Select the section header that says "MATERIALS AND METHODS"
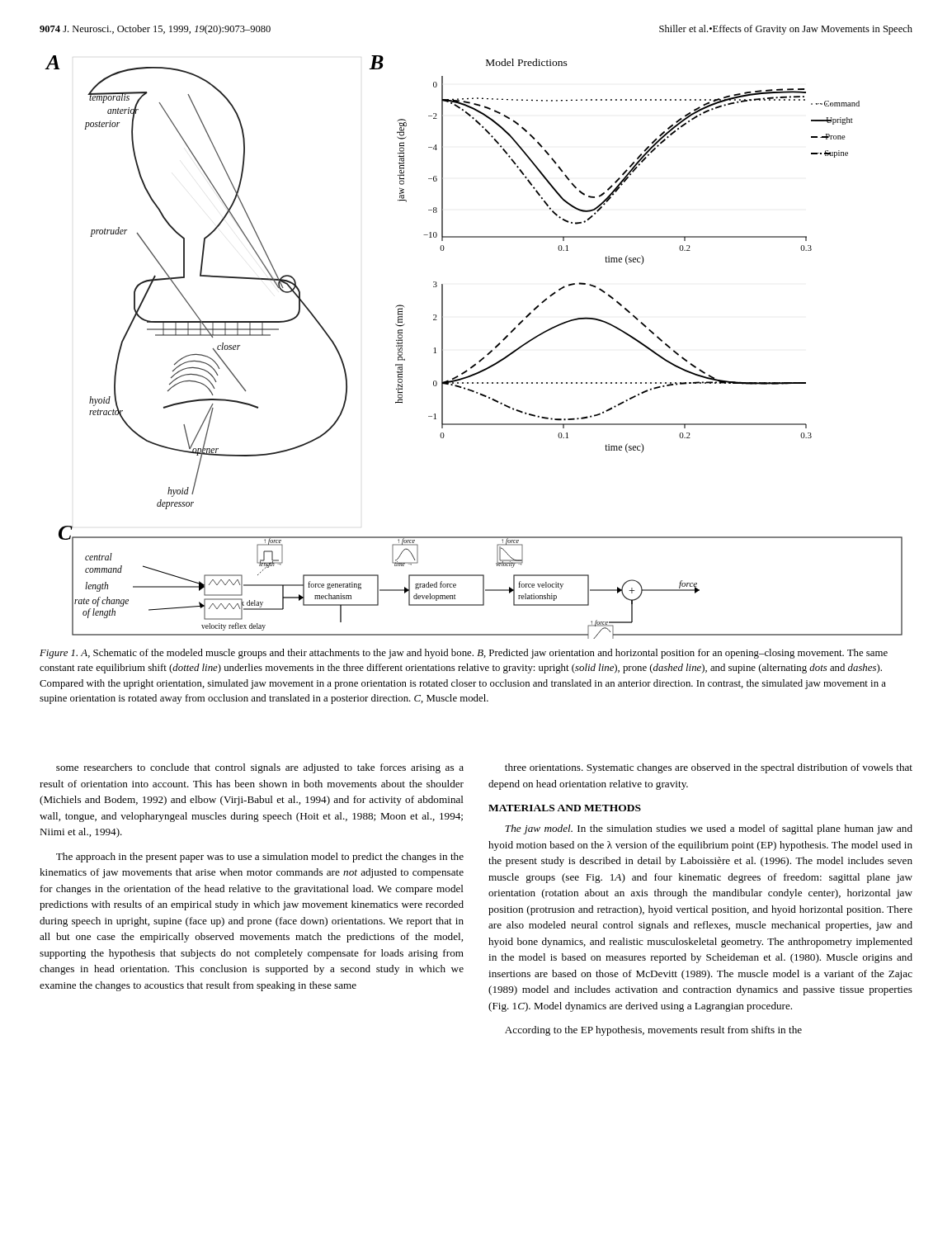Viewport: 952px width, 1238px height. (x=565, y=808)
